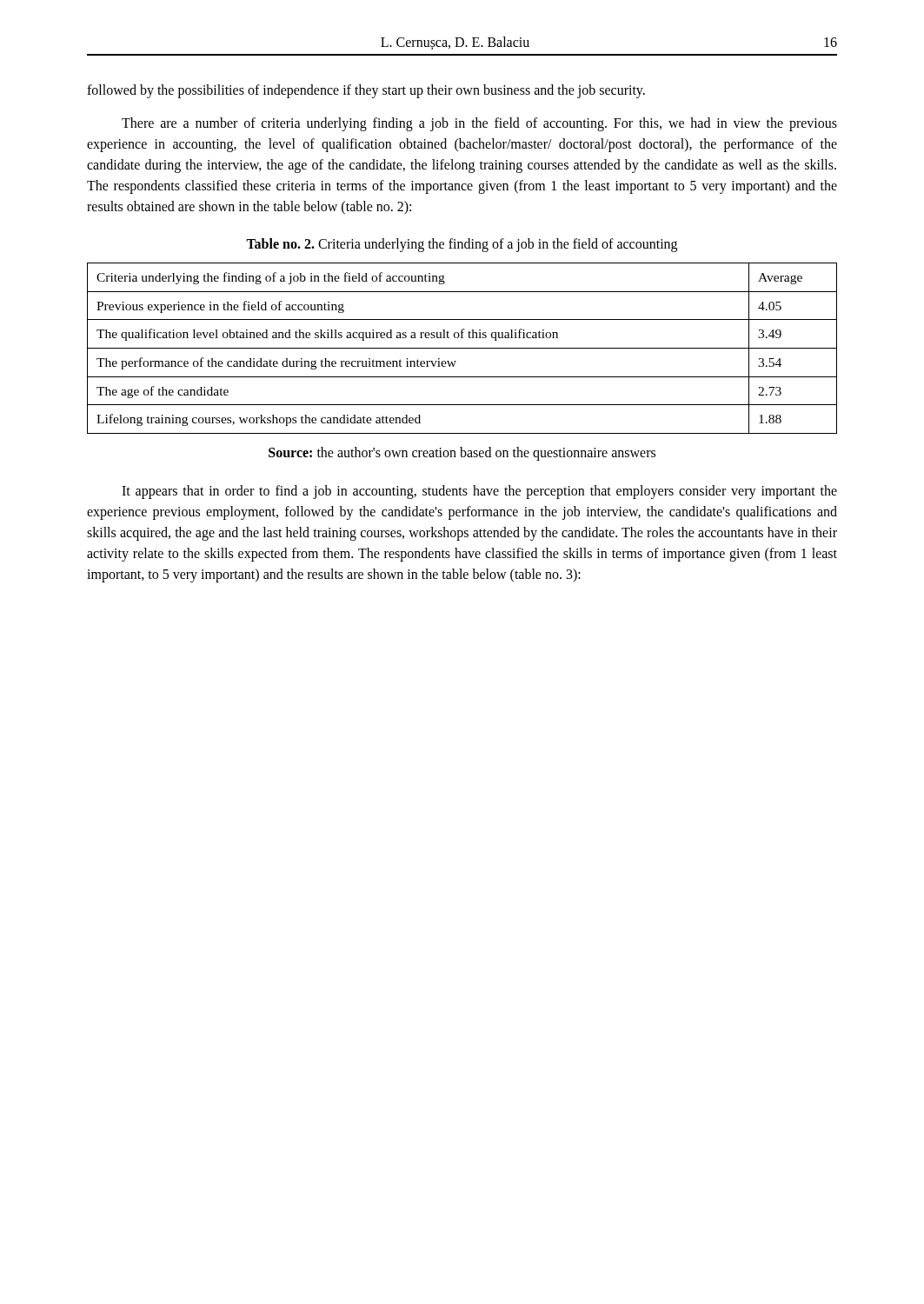Locate the caption that says "Table no. 2. Criteria underlying the"
Image resolution: width=924 pixels, height=1304 pixels.
pyautogui.click(x=462, y=244)
